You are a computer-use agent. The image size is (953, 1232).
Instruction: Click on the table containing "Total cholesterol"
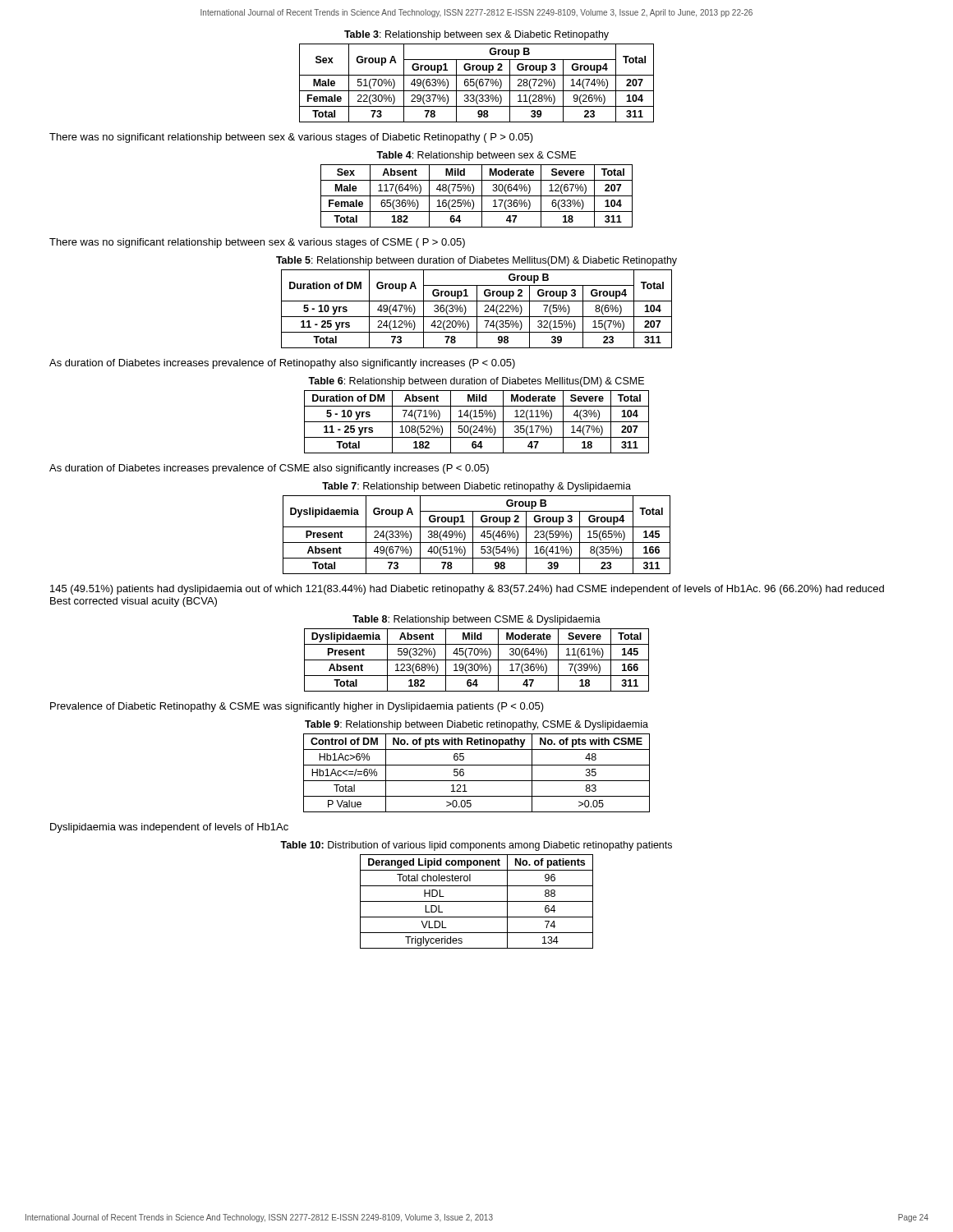476,894
